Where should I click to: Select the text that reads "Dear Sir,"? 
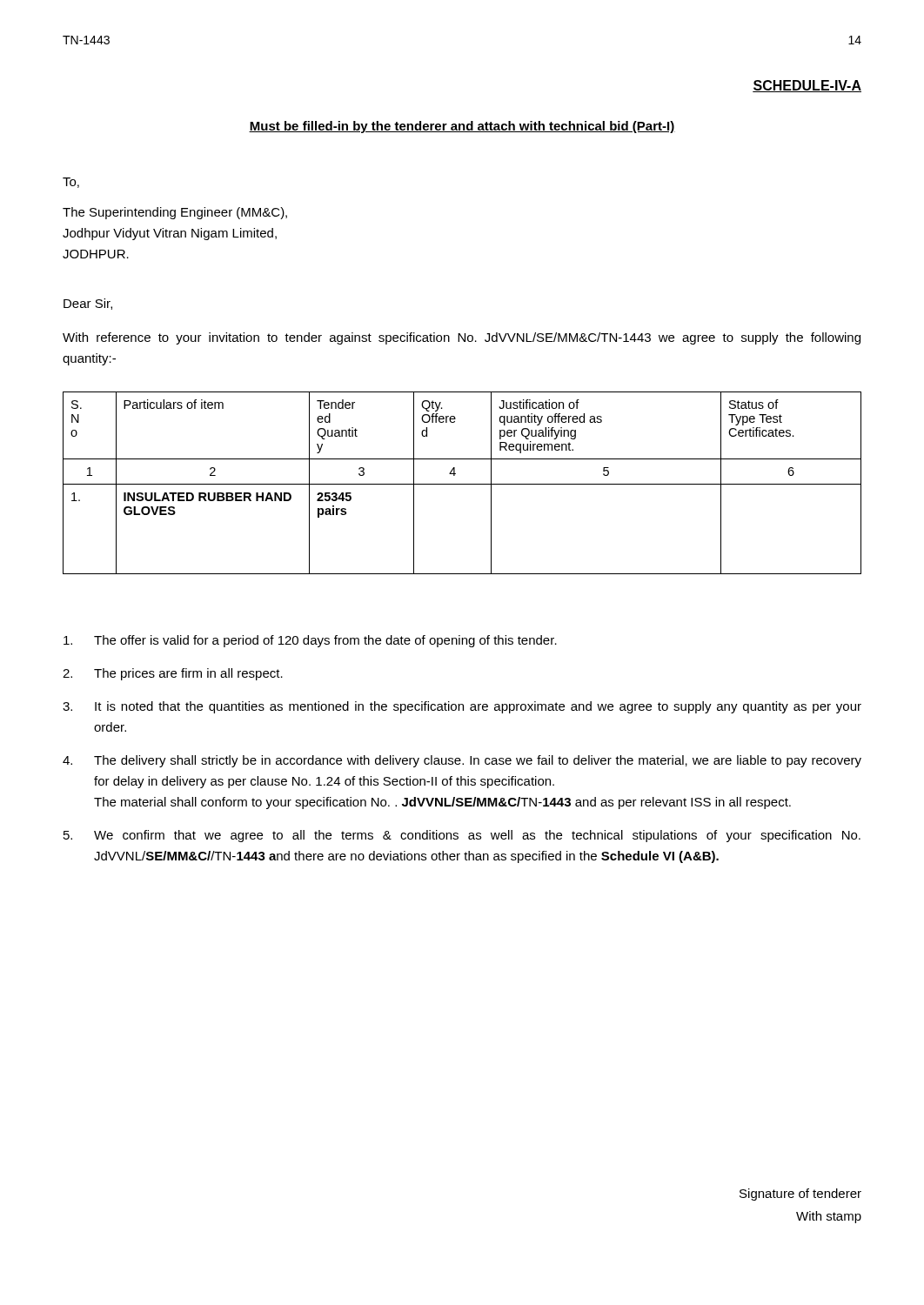coord(88,303)
